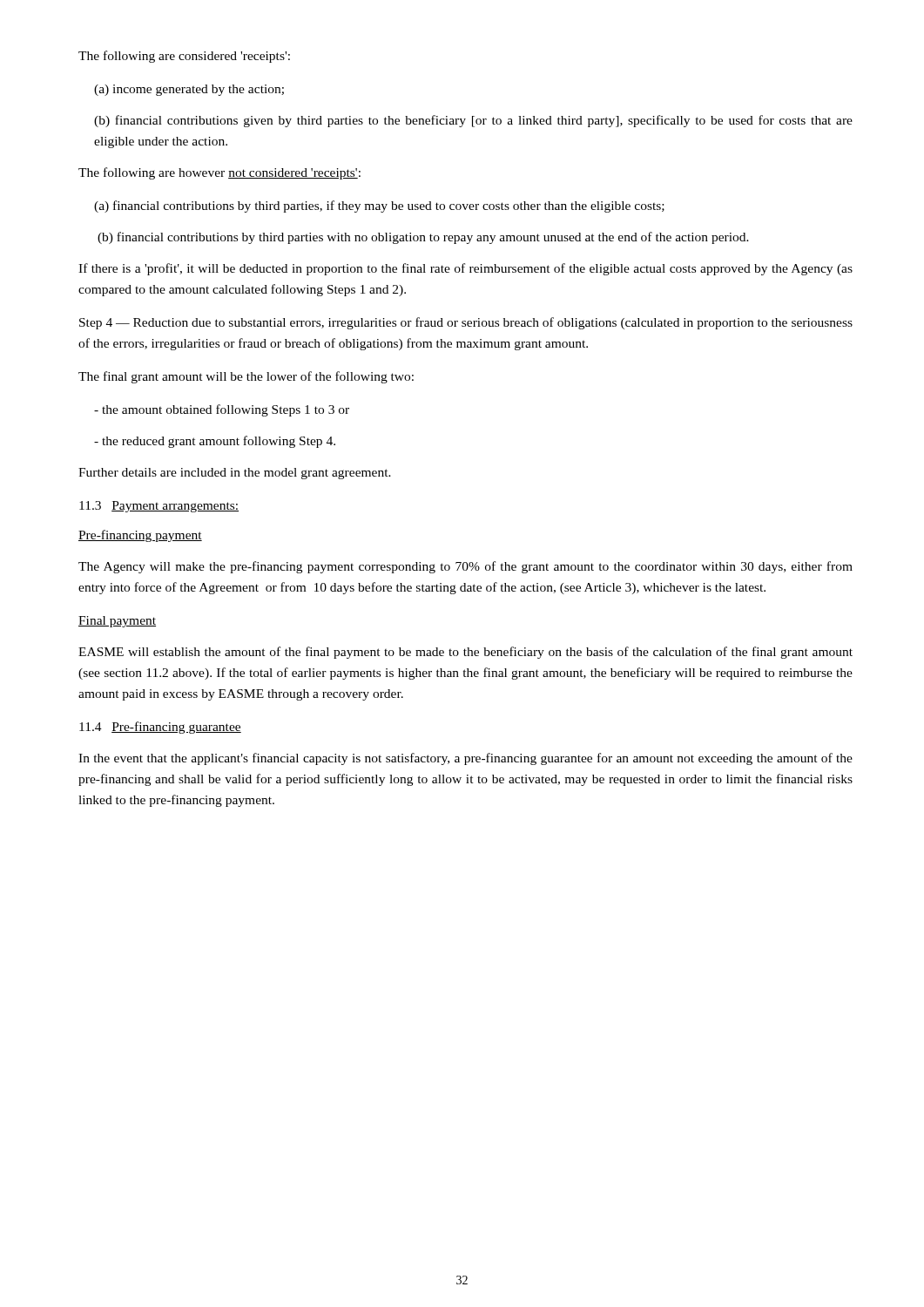The width and height of the screenshot is (924, 1307).
Task: Select the list item that says "the amount obtained following Steps"
Action: tap(222, 409)
